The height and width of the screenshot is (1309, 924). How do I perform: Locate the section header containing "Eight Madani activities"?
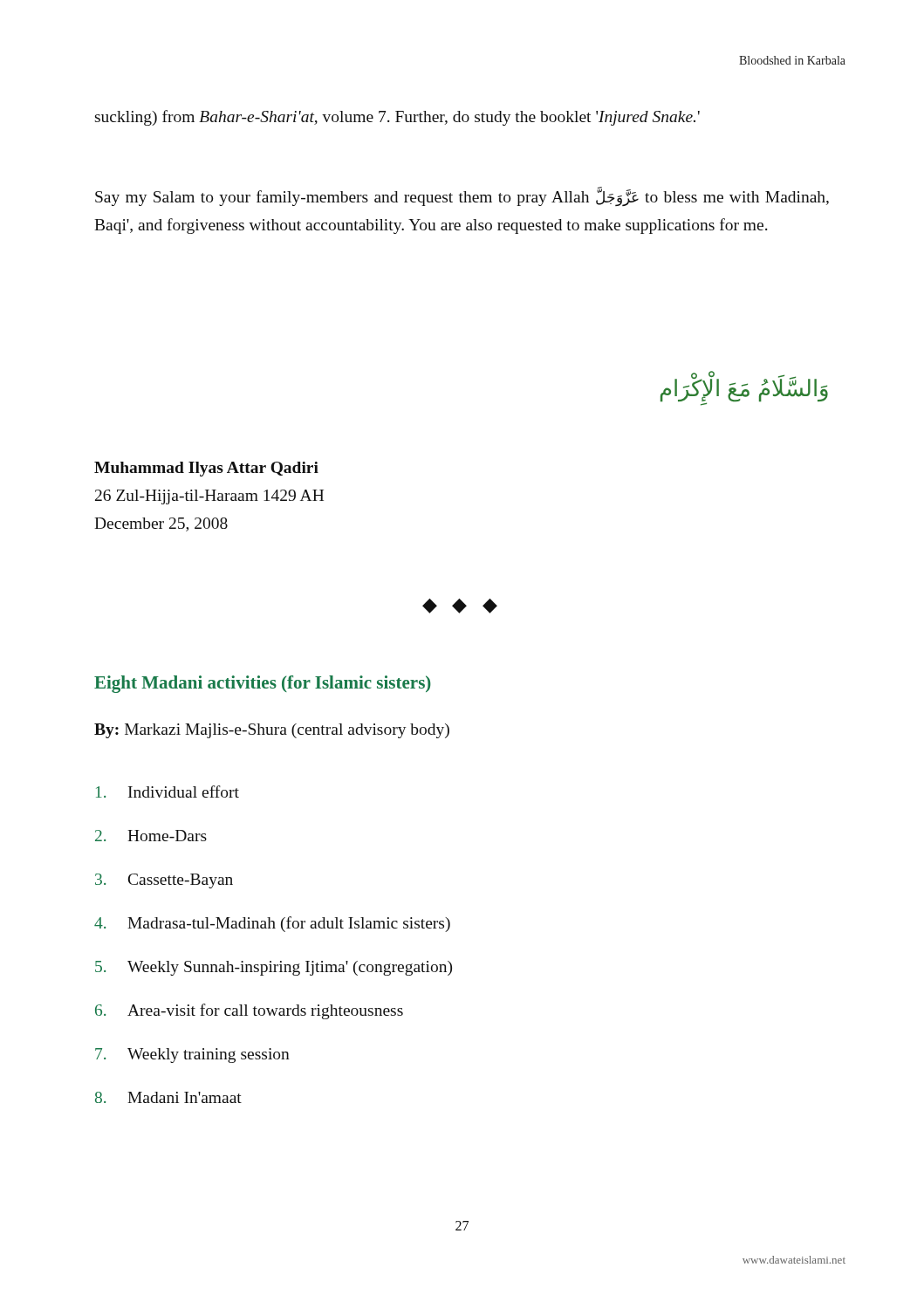263,682
